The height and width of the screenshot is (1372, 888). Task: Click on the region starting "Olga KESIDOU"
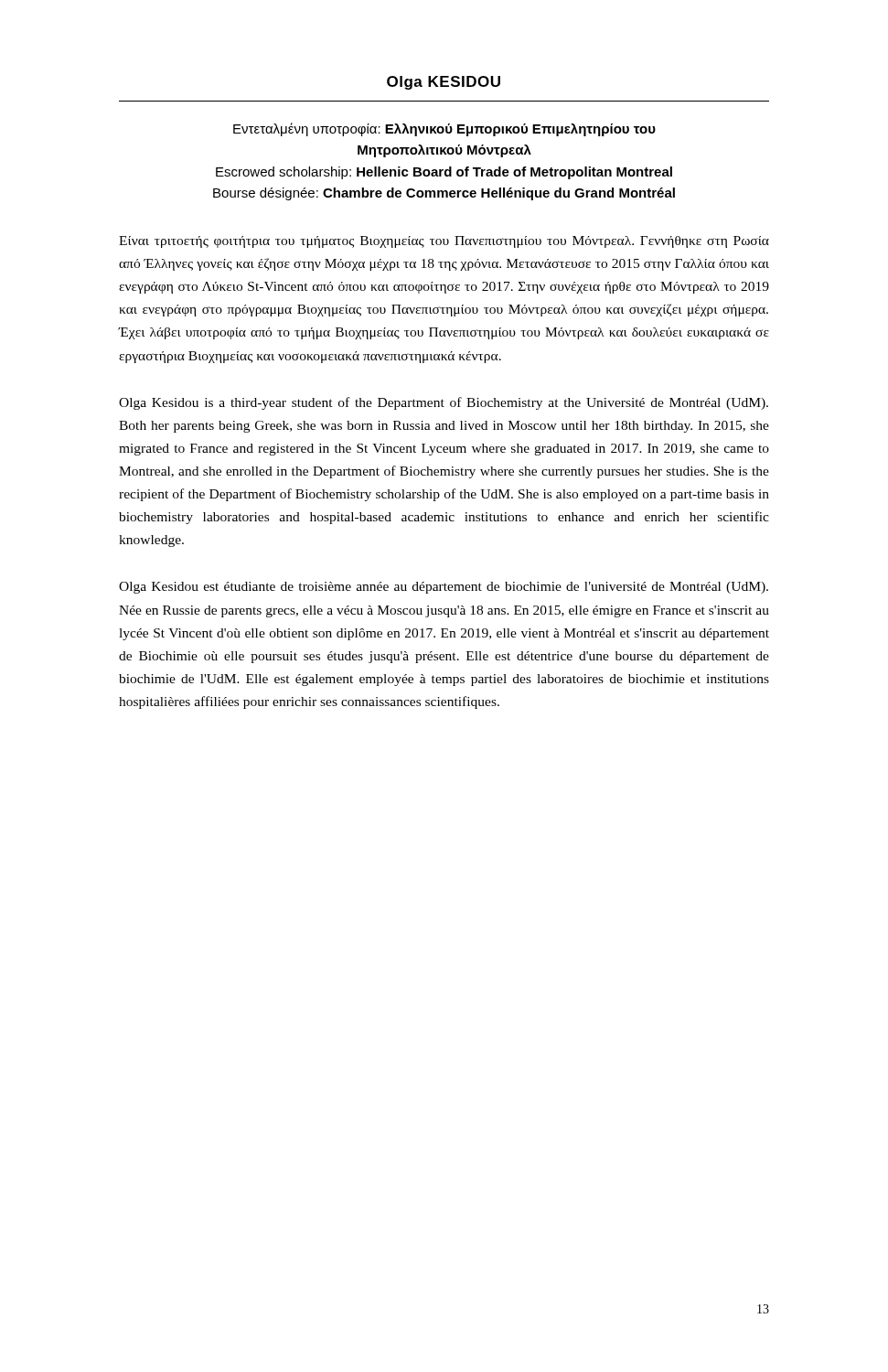tap(444, 82)
